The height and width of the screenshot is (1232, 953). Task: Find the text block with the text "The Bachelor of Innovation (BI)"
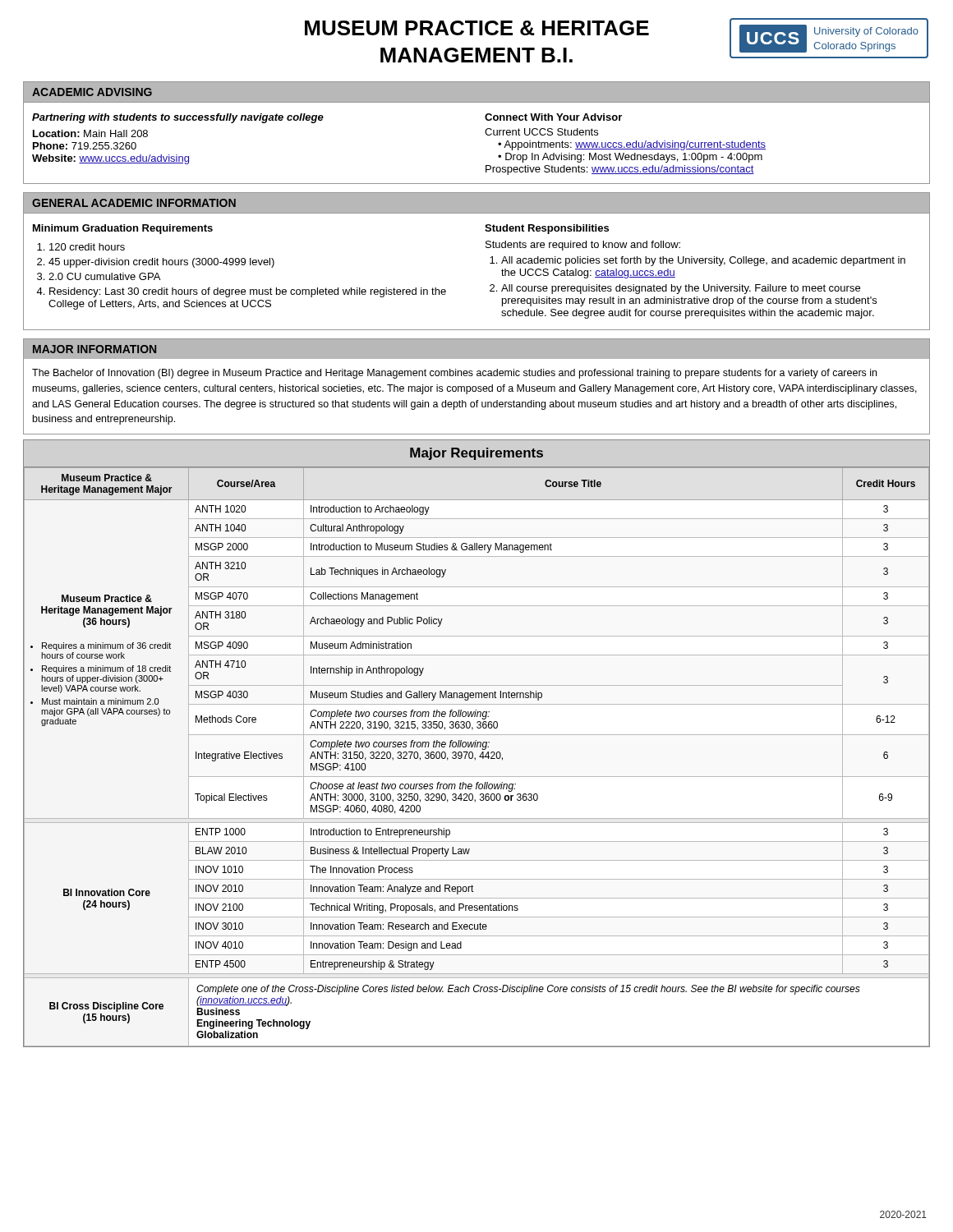click(x=475, y=396)
